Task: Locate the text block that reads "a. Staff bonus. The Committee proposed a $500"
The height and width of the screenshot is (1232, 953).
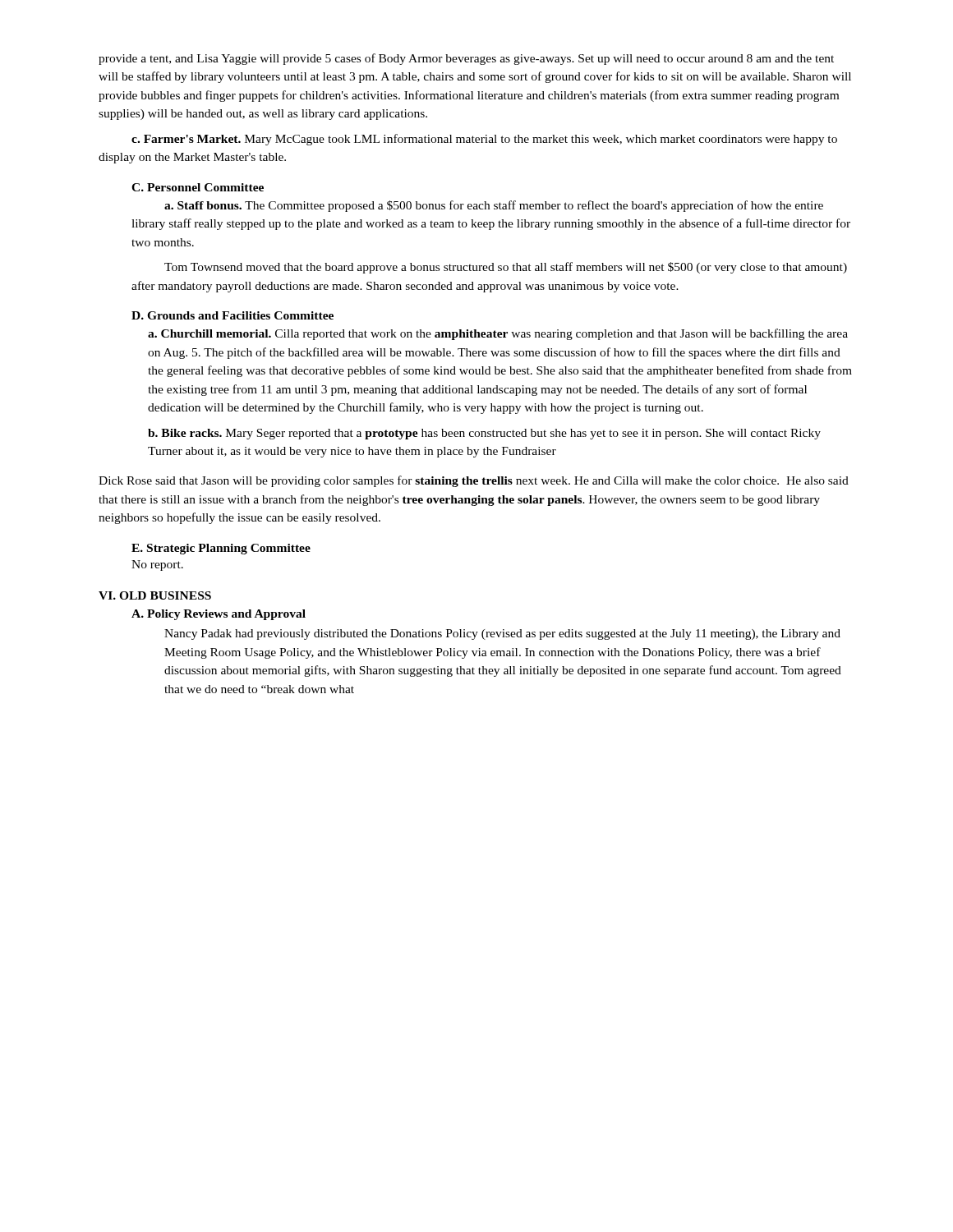Action: pos(493,224)
